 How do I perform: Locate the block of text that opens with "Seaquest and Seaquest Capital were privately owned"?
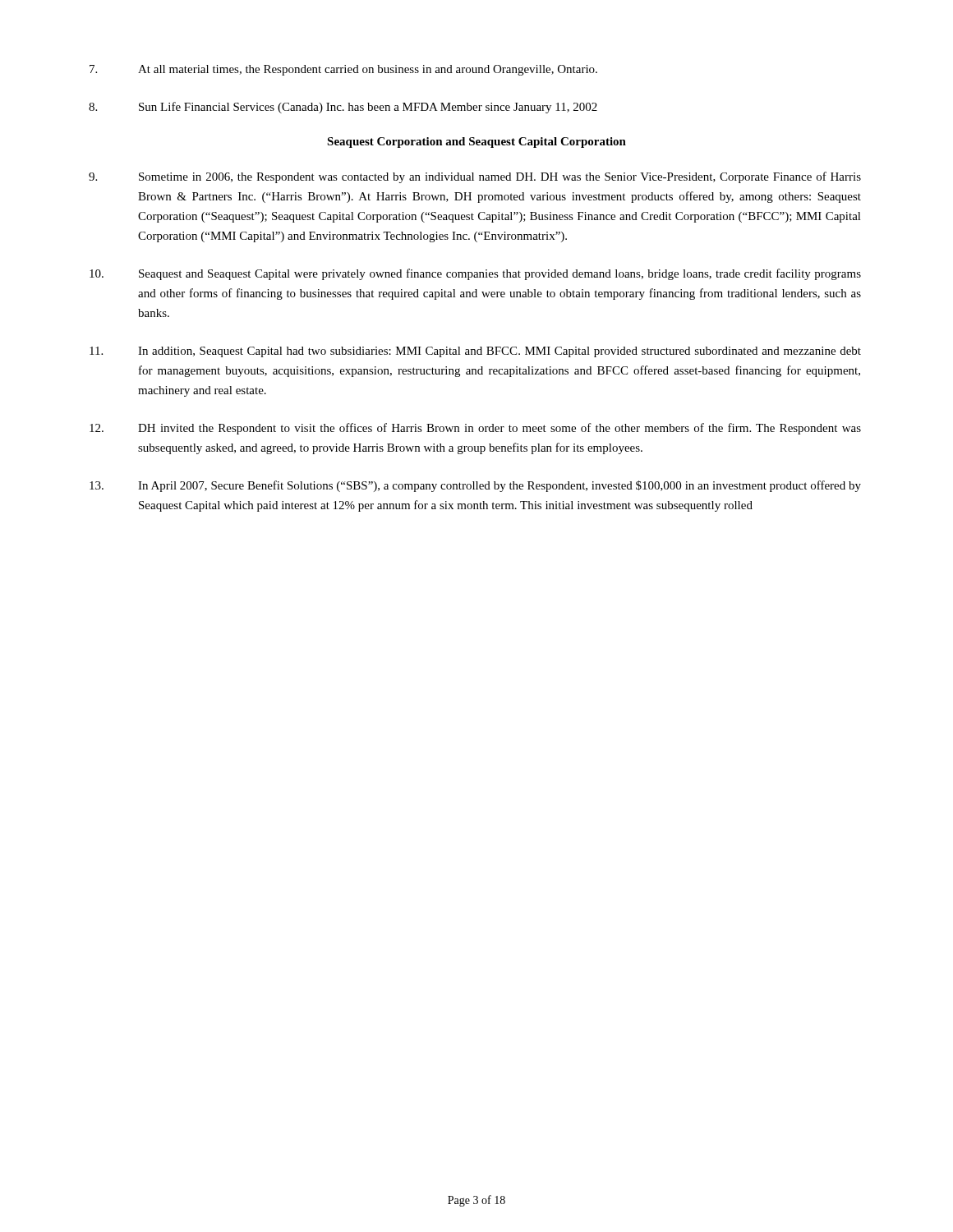pyautogui.click(x=475, y=293)
